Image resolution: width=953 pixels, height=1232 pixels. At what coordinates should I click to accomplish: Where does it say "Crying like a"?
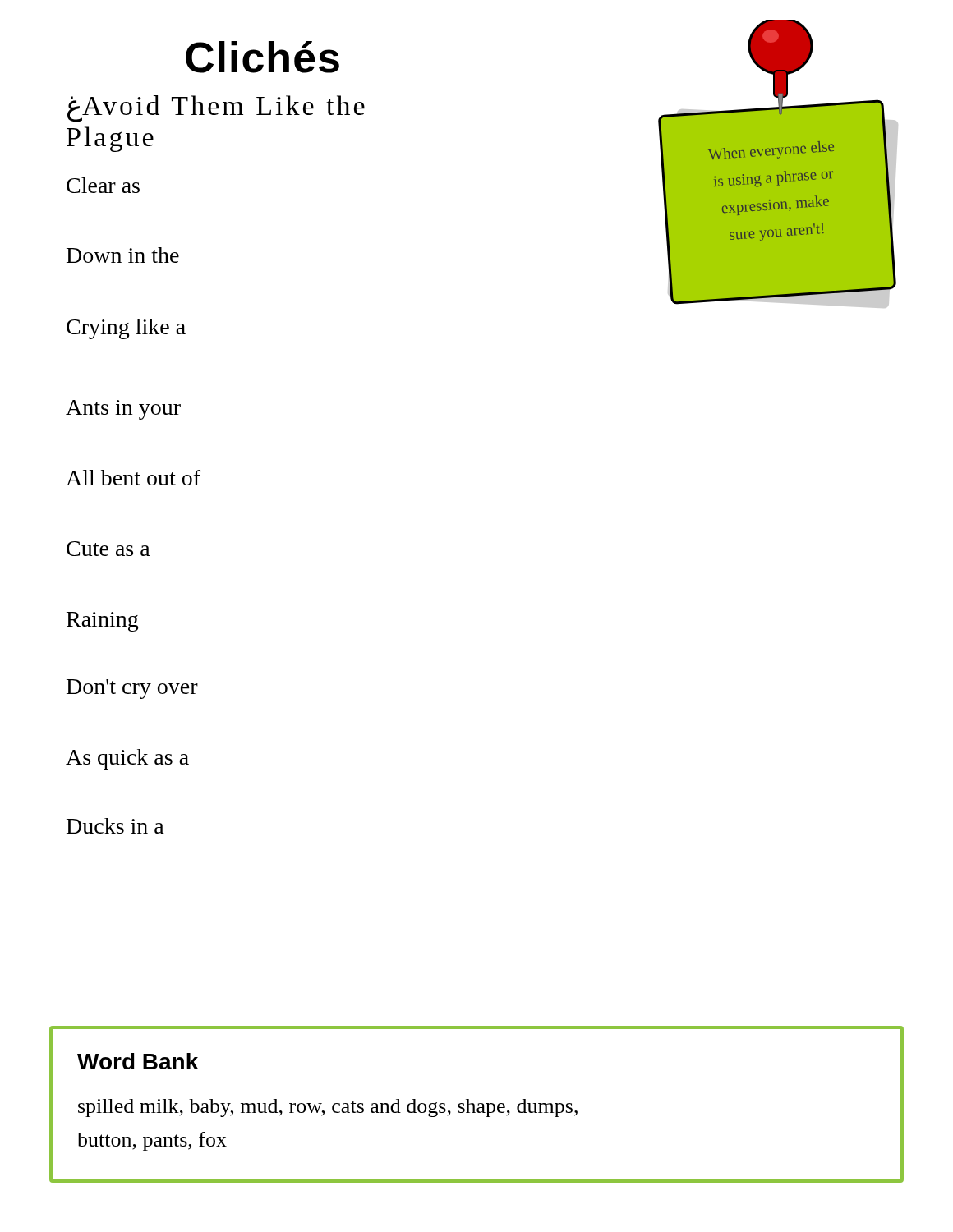[x=126, y=326]
